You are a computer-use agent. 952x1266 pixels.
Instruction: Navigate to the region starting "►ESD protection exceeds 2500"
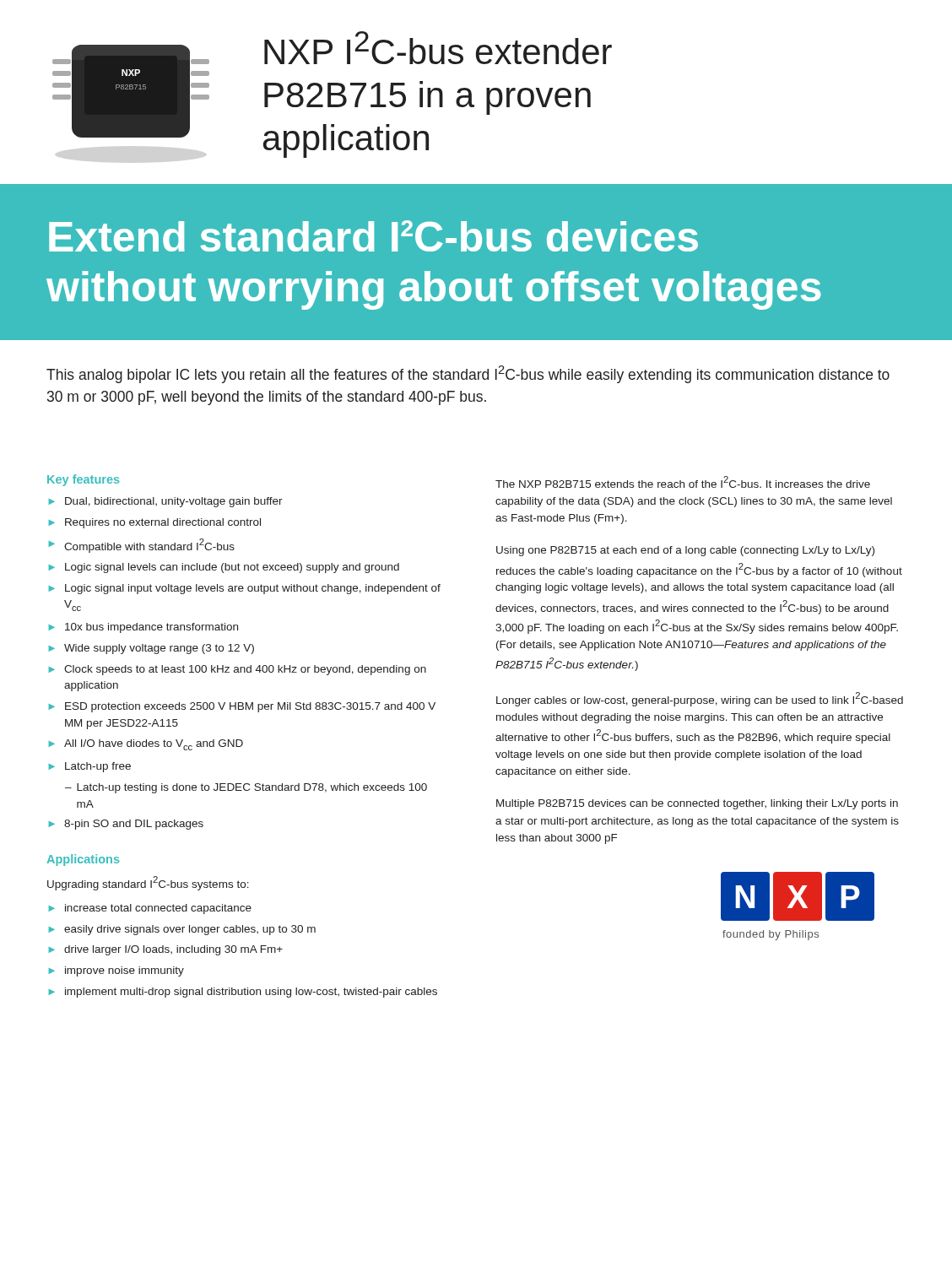point(245,714)
